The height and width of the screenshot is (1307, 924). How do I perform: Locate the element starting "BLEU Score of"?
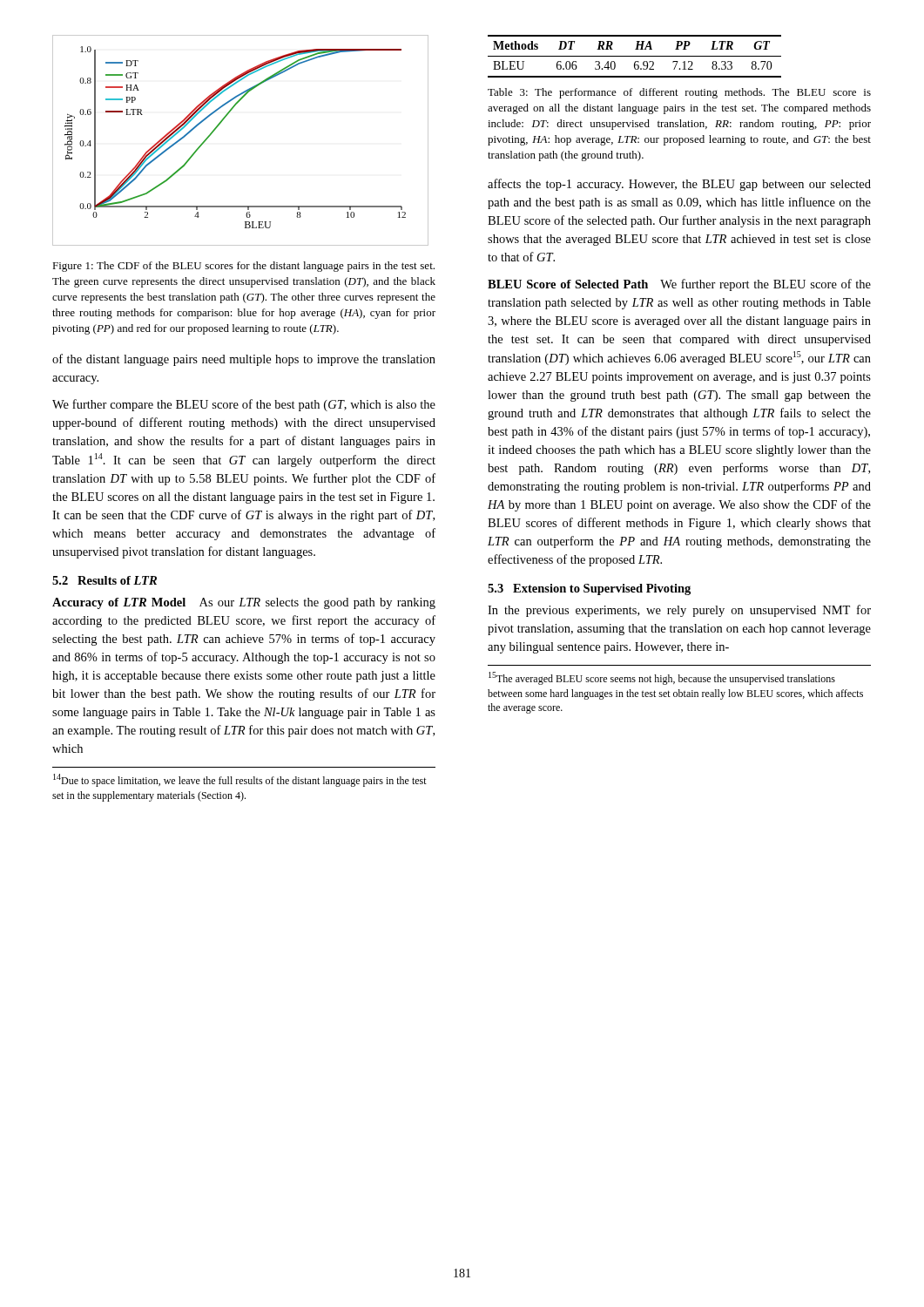point(679,422)
